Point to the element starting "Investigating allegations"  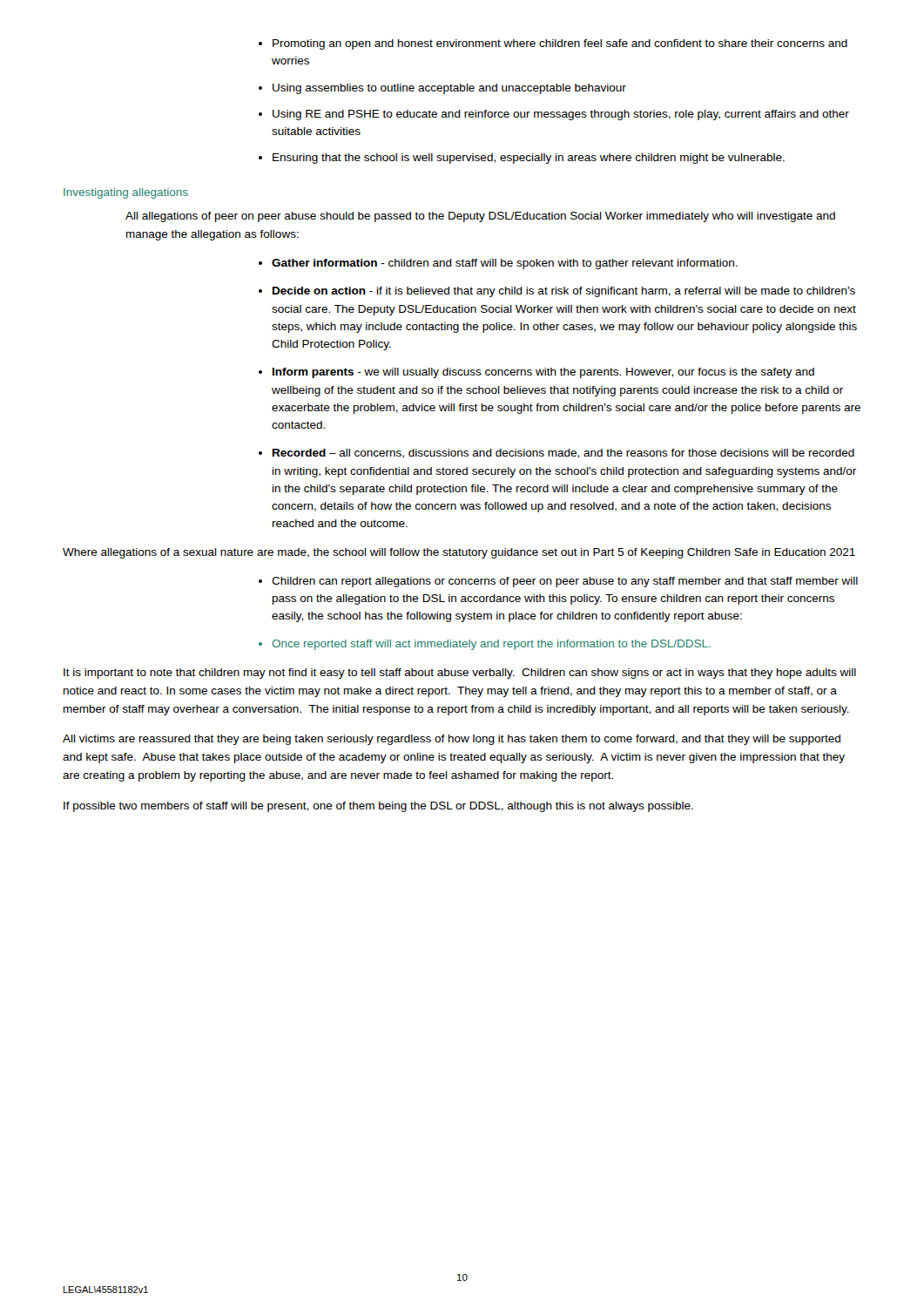coord(125,192)
